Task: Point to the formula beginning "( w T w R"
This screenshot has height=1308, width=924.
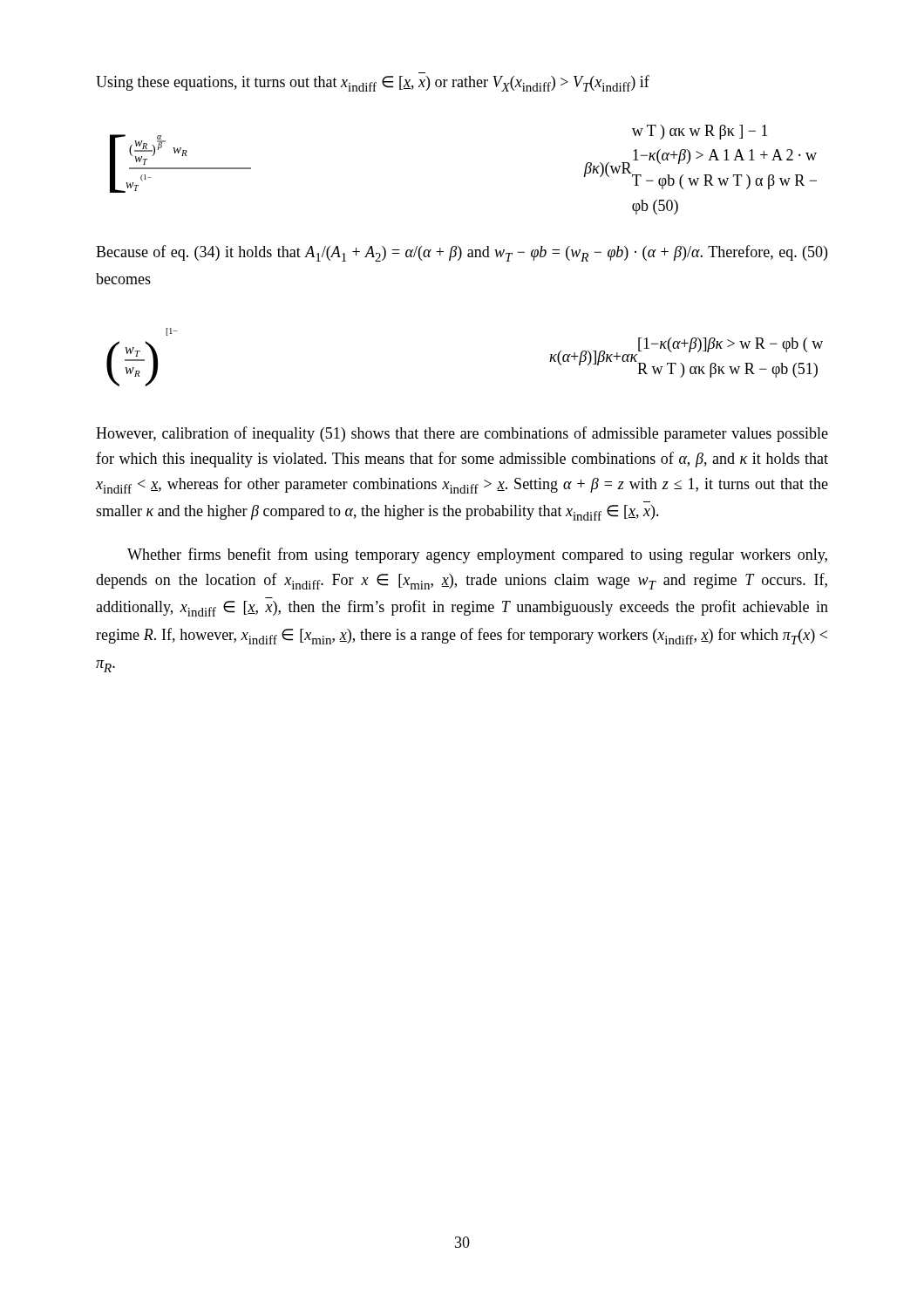Action: click(171, 332)
